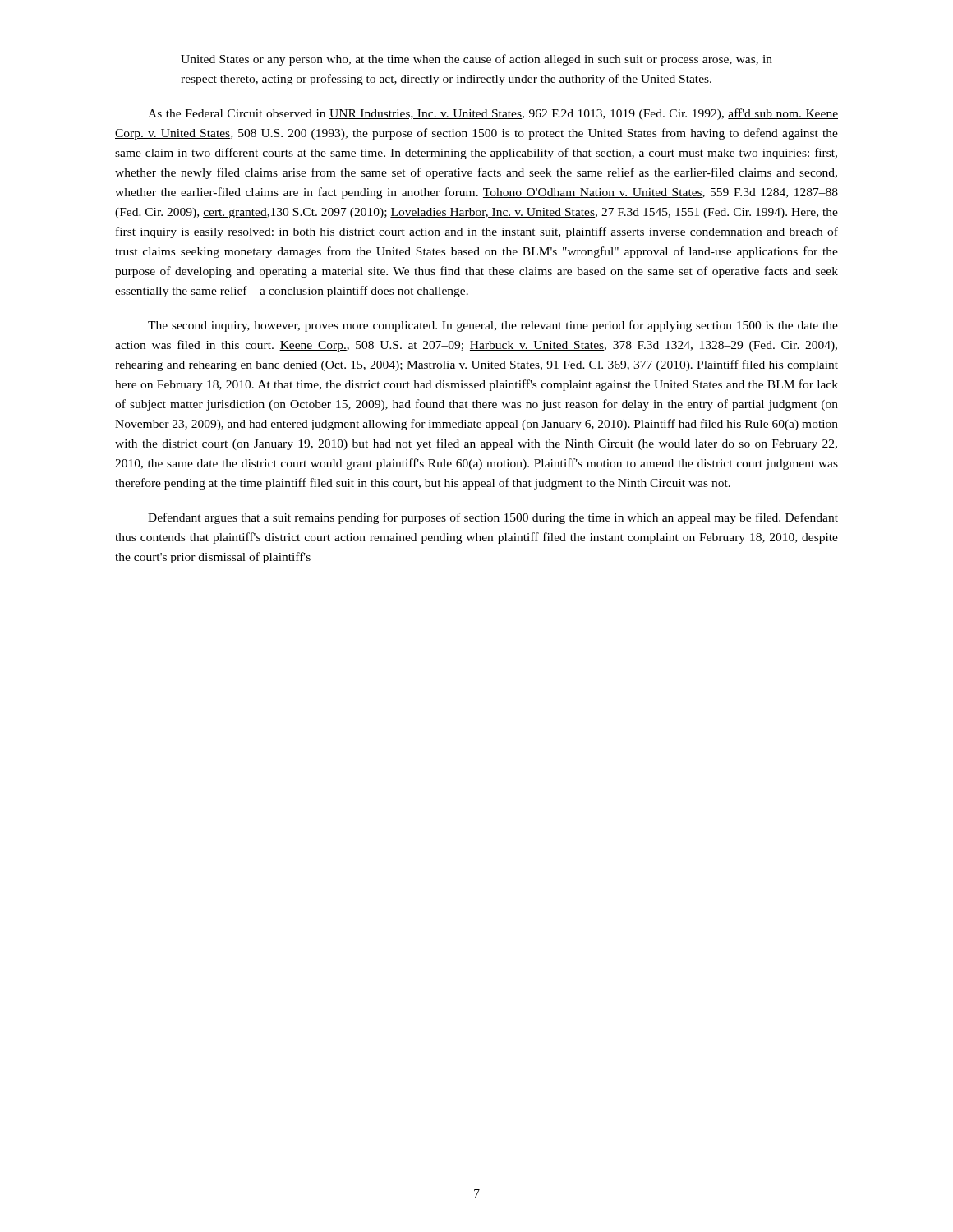Viewport: 953px width, 1232px height.
Task: Select the element starting "The second inquiry, however, proves"
Action: click(x=476, y=404)
